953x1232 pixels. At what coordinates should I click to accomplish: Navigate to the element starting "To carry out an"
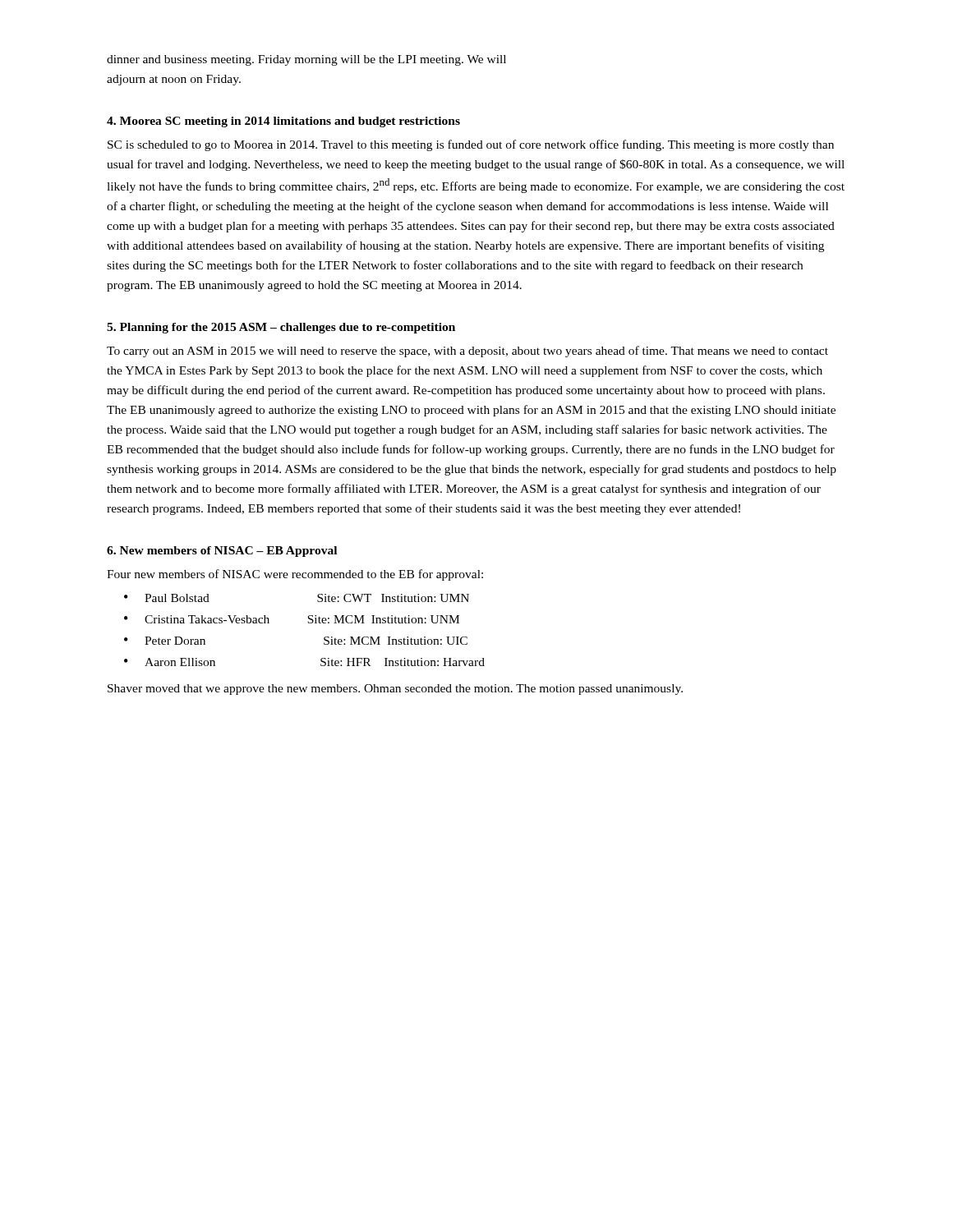472,429
